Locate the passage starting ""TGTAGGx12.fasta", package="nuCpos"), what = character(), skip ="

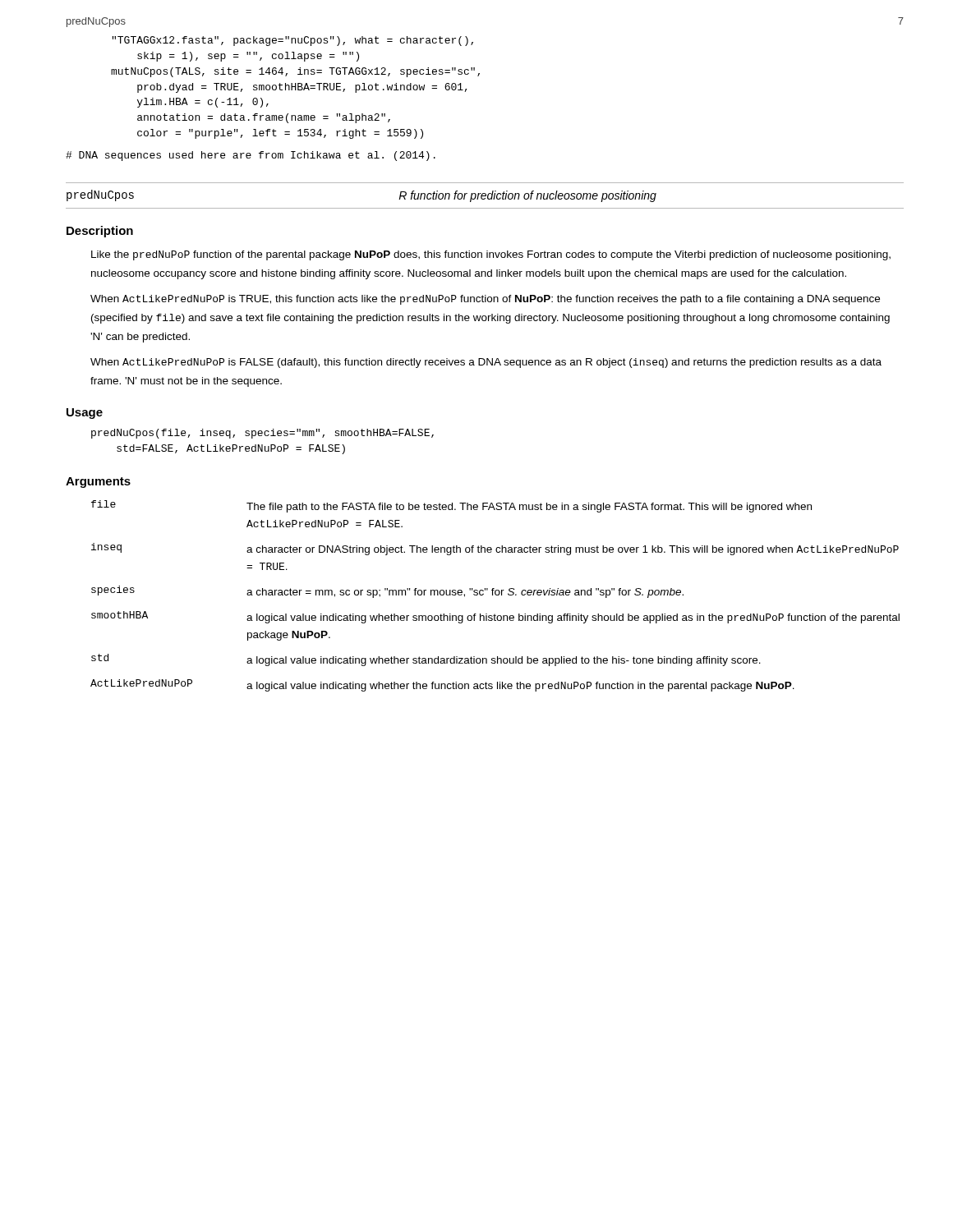click(297, 87)
